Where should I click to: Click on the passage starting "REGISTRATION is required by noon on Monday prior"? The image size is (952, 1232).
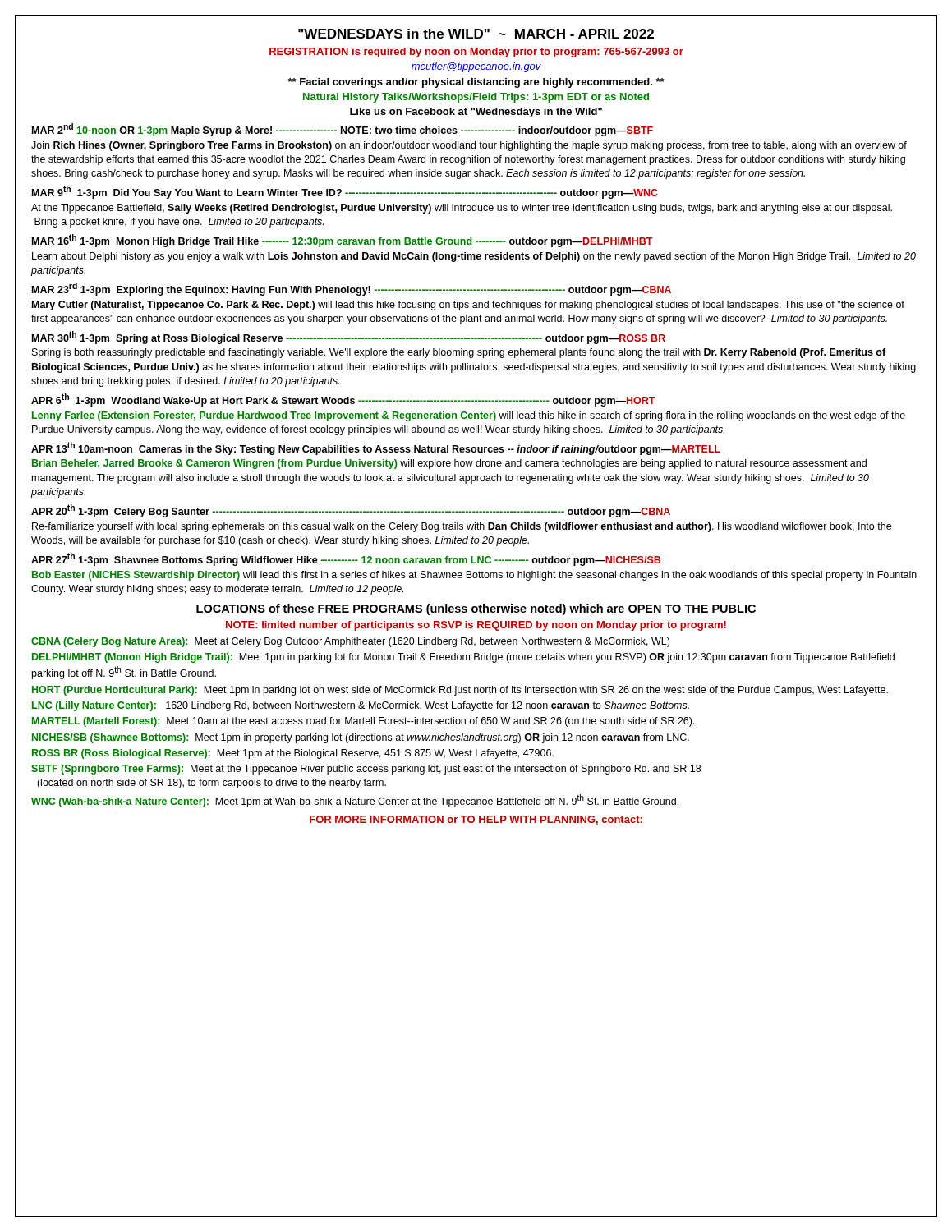476,52
